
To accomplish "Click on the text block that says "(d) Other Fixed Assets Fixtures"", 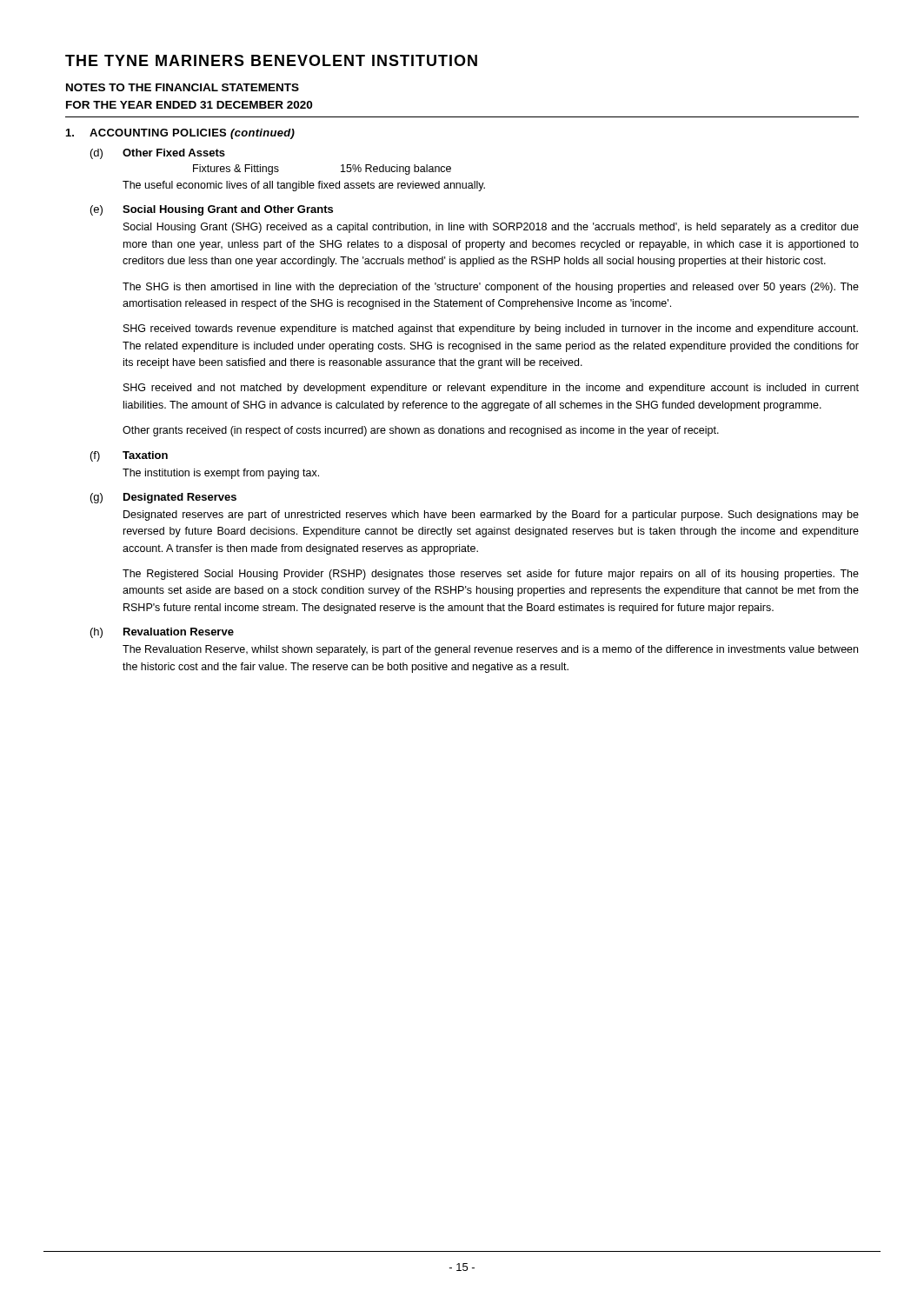I will (x=462, y=170).
